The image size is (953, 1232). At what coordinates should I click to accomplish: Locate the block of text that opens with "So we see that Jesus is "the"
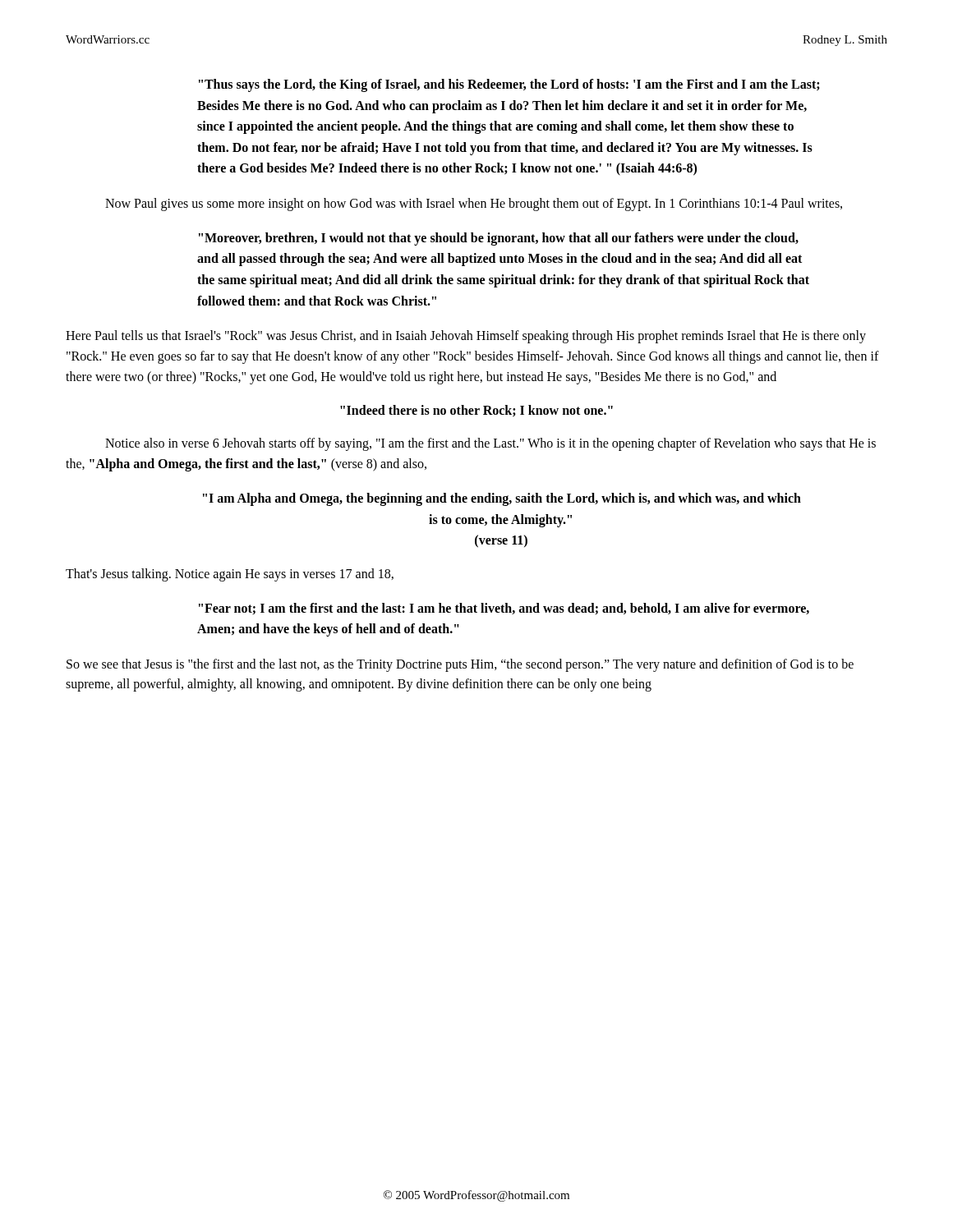point(460,674)
